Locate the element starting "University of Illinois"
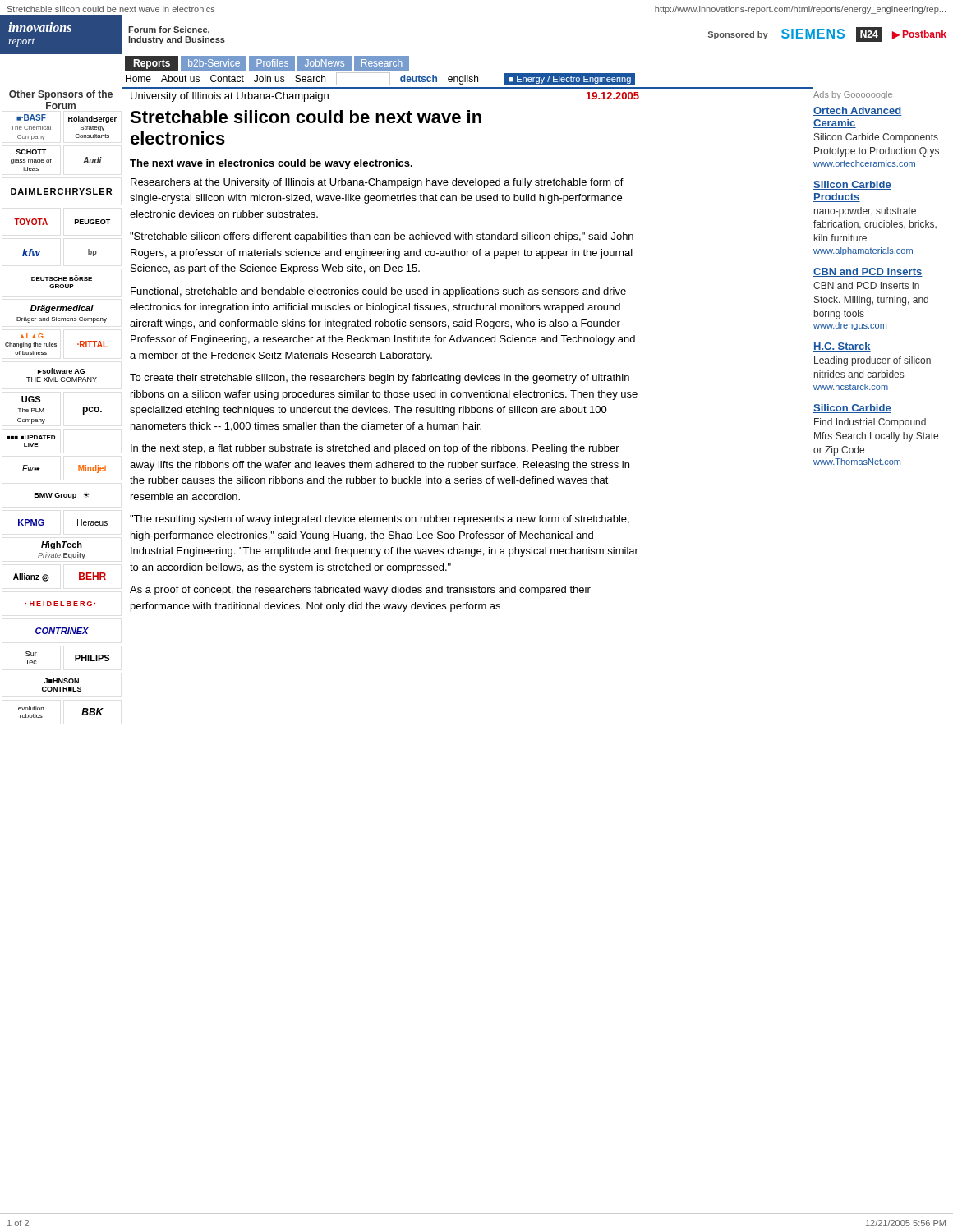Viewport: 953px width, 1232px height. point(384,96)
